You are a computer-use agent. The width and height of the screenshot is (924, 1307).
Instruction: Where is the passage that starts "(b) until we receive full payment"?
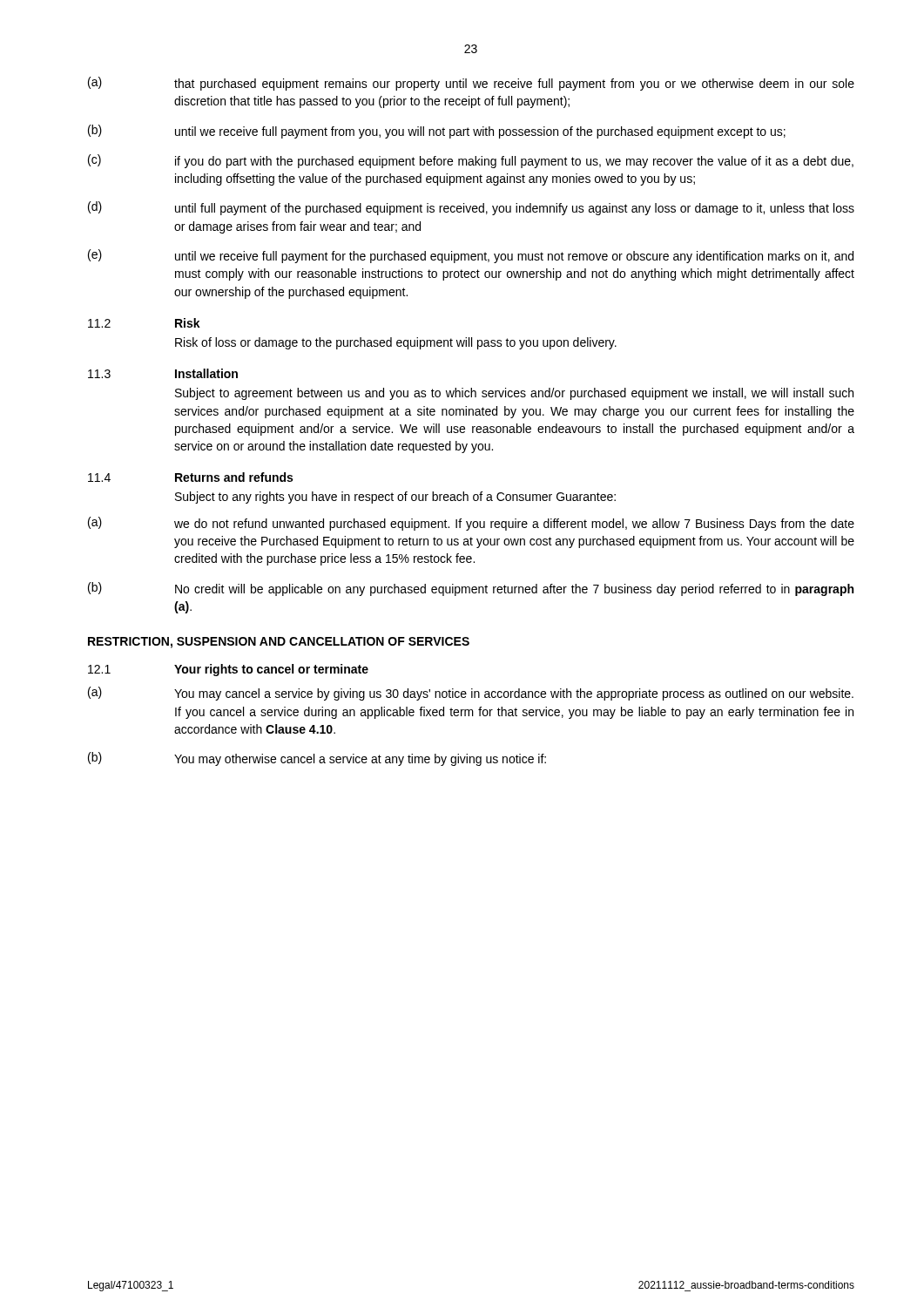click(x=471, y=131)
